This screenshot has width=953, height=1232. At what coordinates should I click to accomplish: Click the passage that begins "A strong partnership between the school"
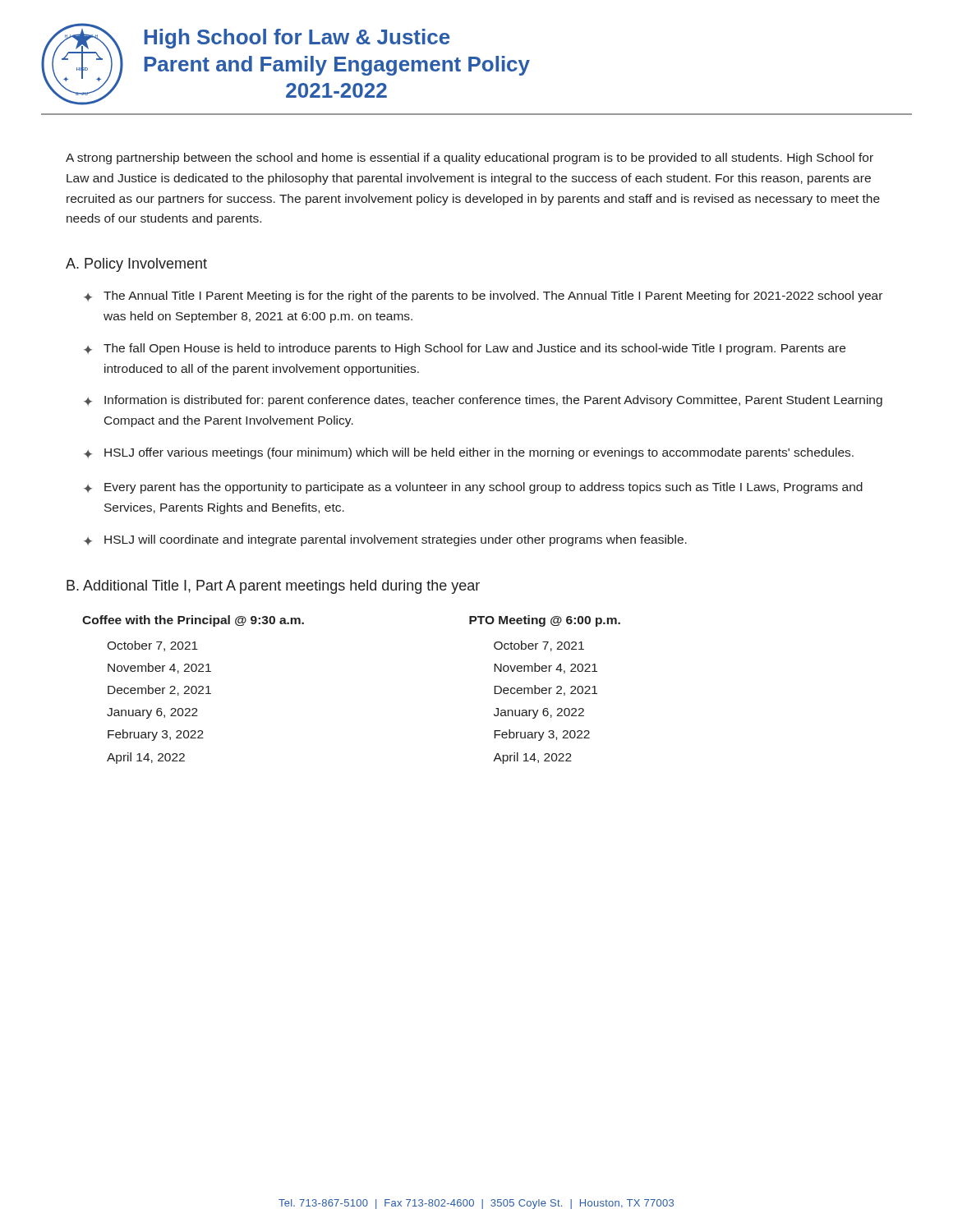[x=473, y=188]
